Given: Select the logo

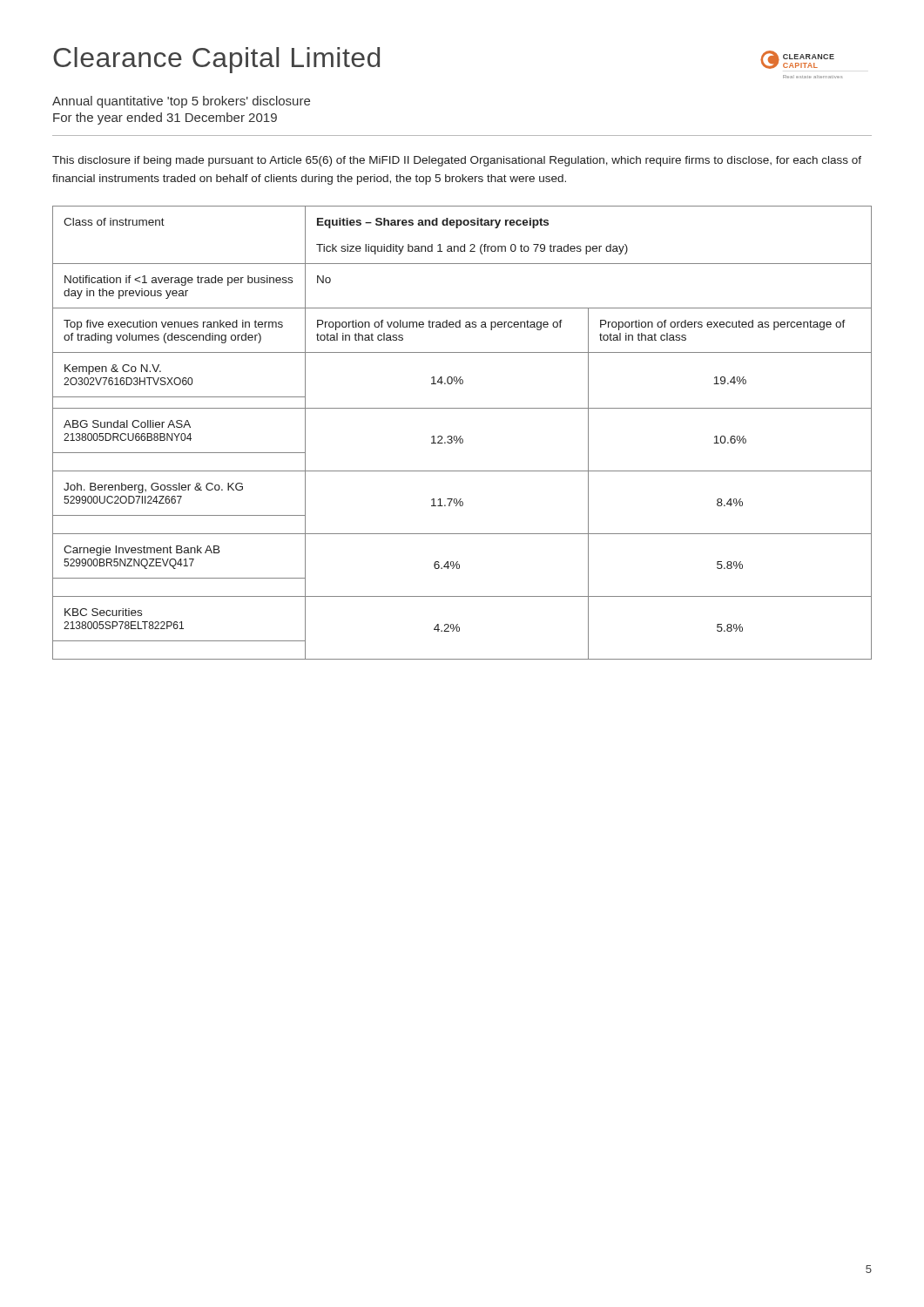Looking at the screenshot, I should [815, 69].
